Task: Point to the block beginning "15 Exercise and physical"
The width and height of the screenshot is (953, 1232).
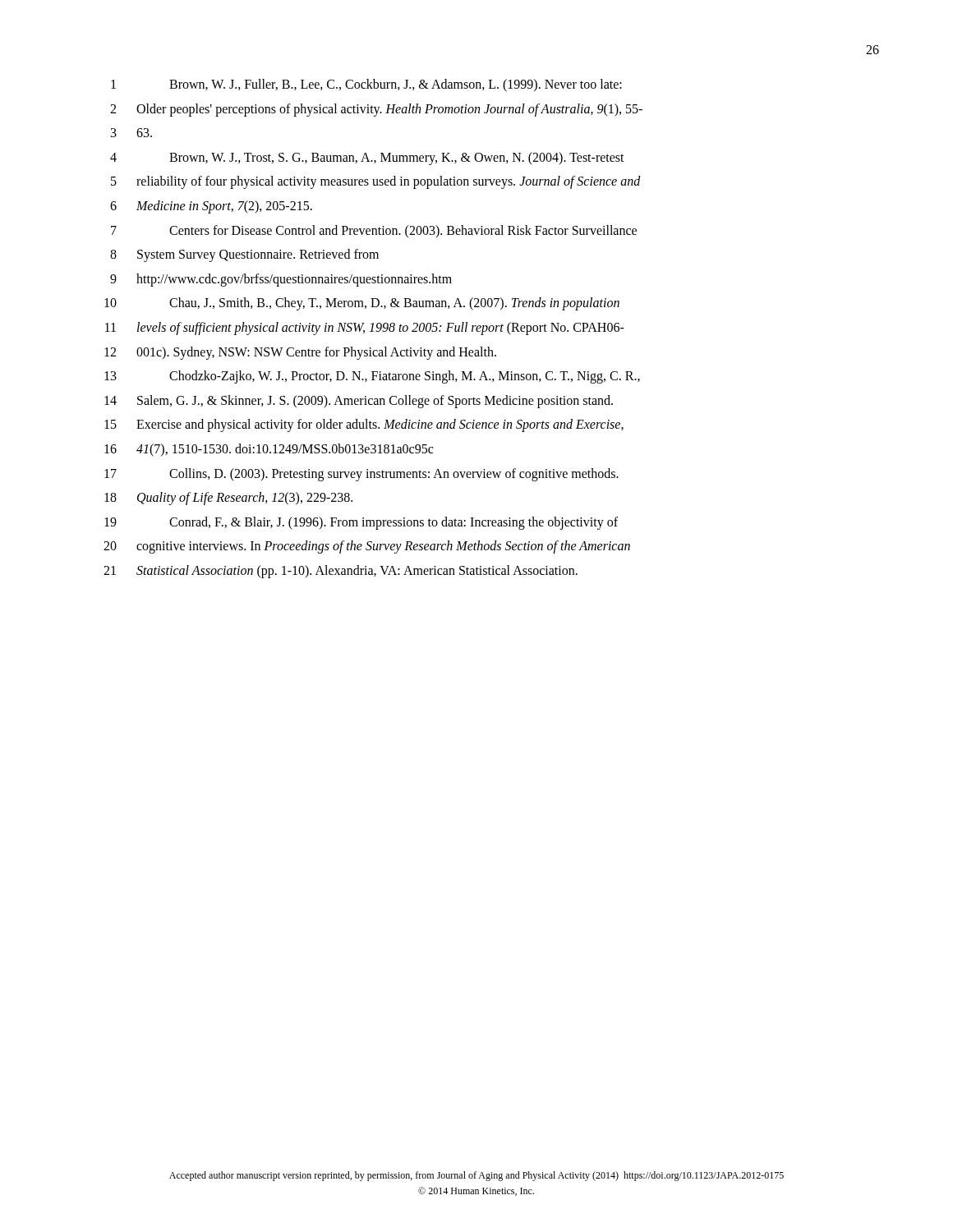Action: coord(476,425)
